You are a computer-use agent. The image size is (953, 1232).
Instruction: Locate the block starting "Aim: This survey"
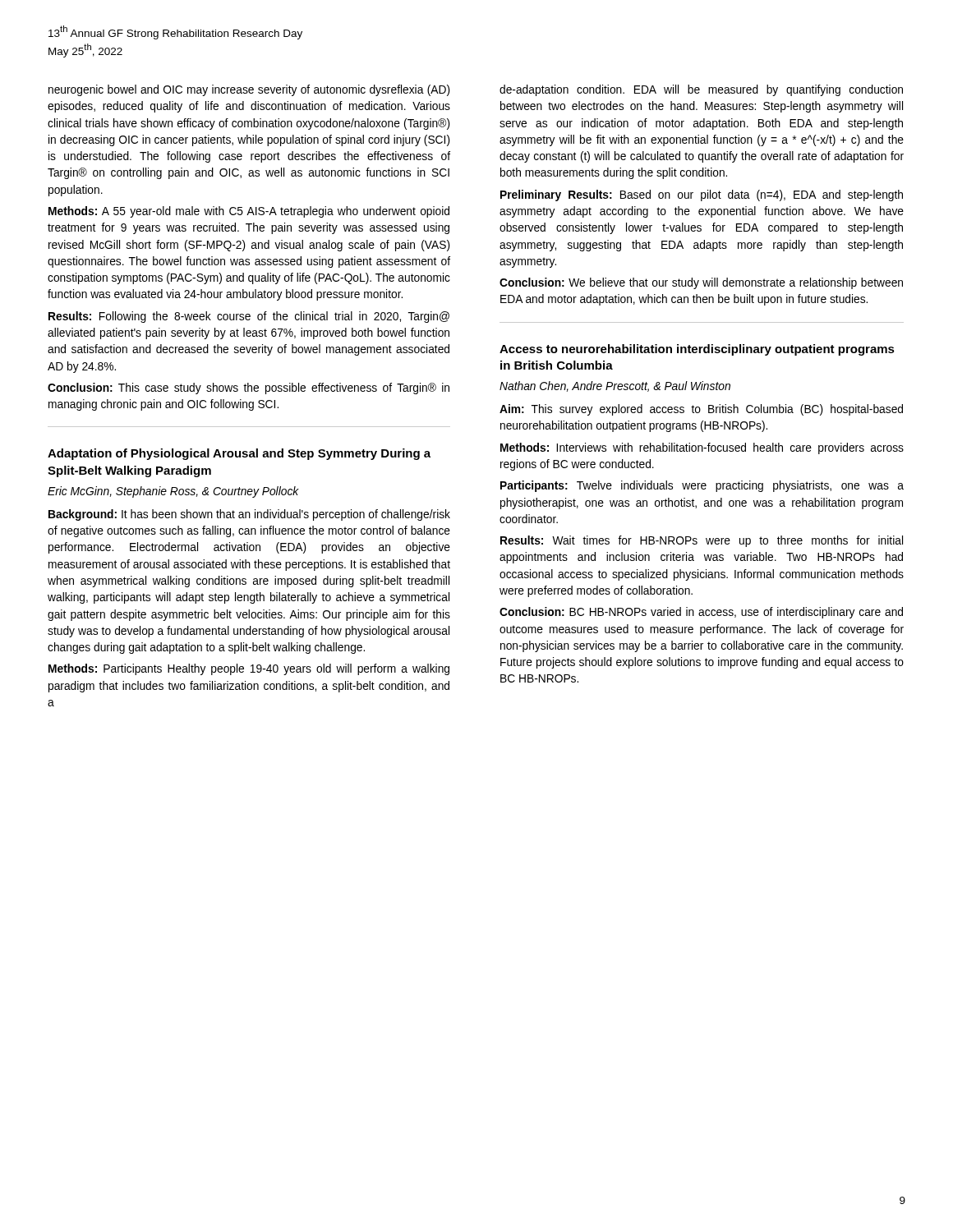[702, 418]
